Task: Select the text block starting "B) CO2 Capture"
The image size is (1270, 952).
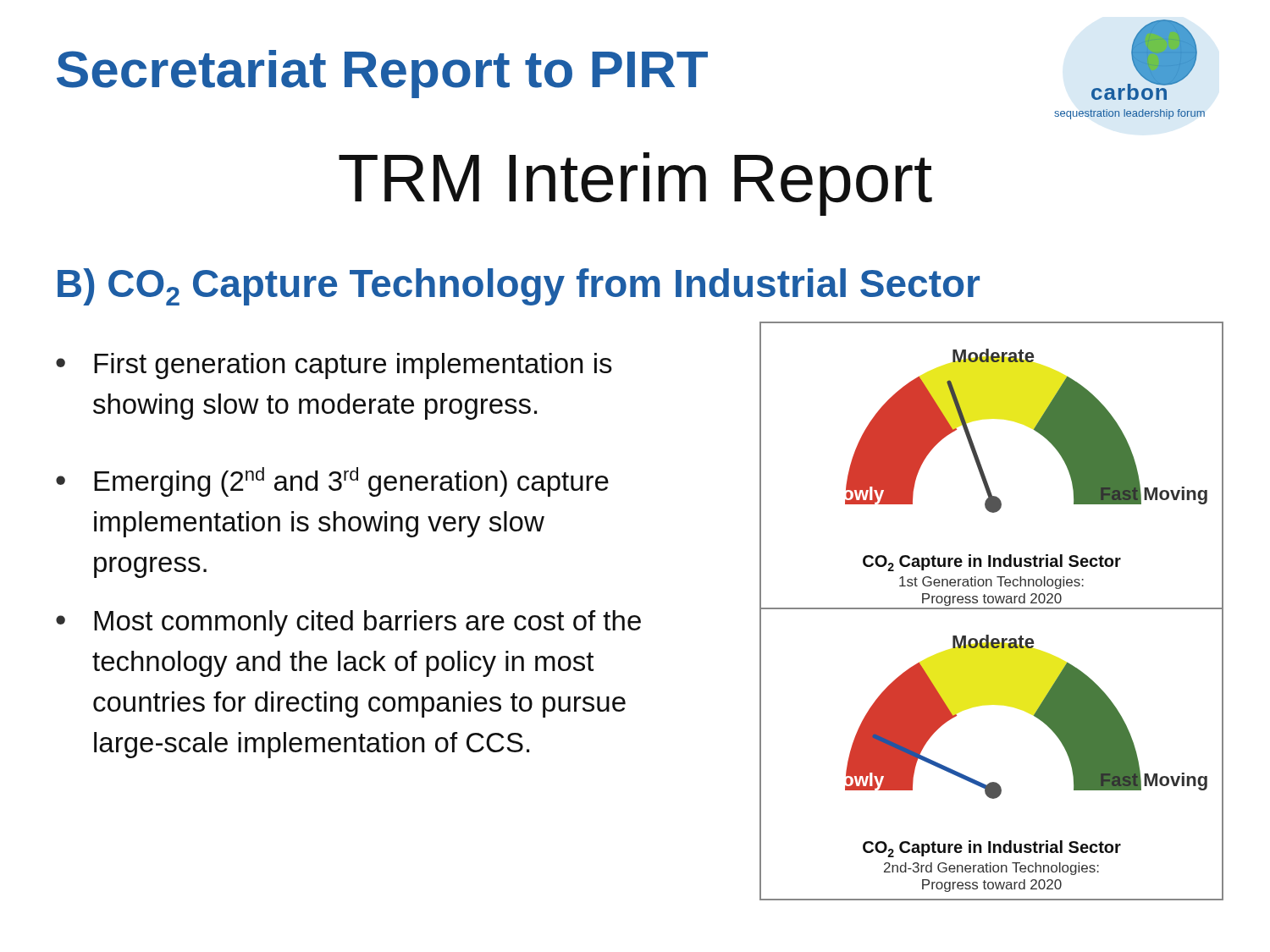Action: coord(518,287)
